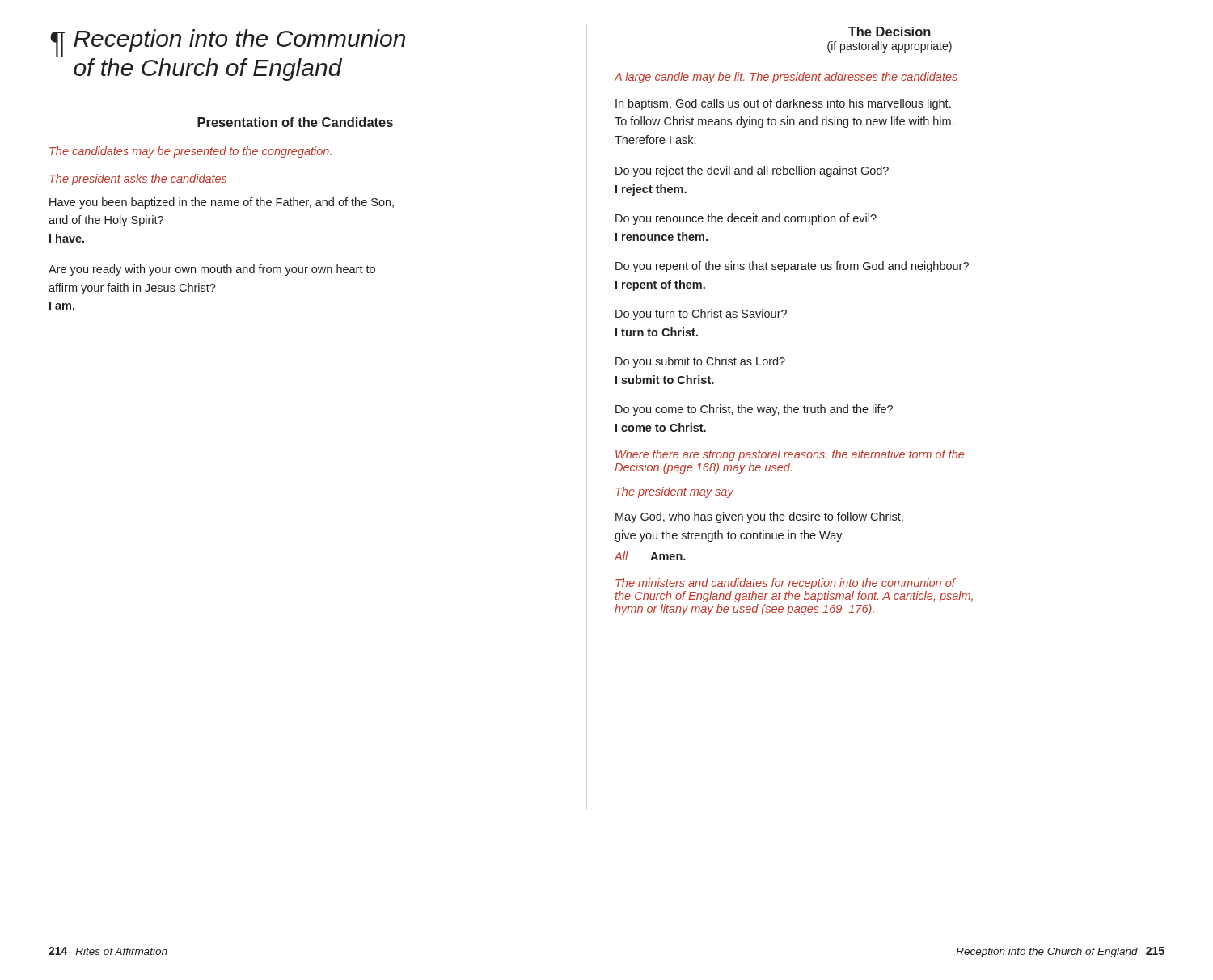Locate the text block containing "Do you repent of the sins that"
The width and height of the screenshot is (1213, 980).
coord(792,275)
